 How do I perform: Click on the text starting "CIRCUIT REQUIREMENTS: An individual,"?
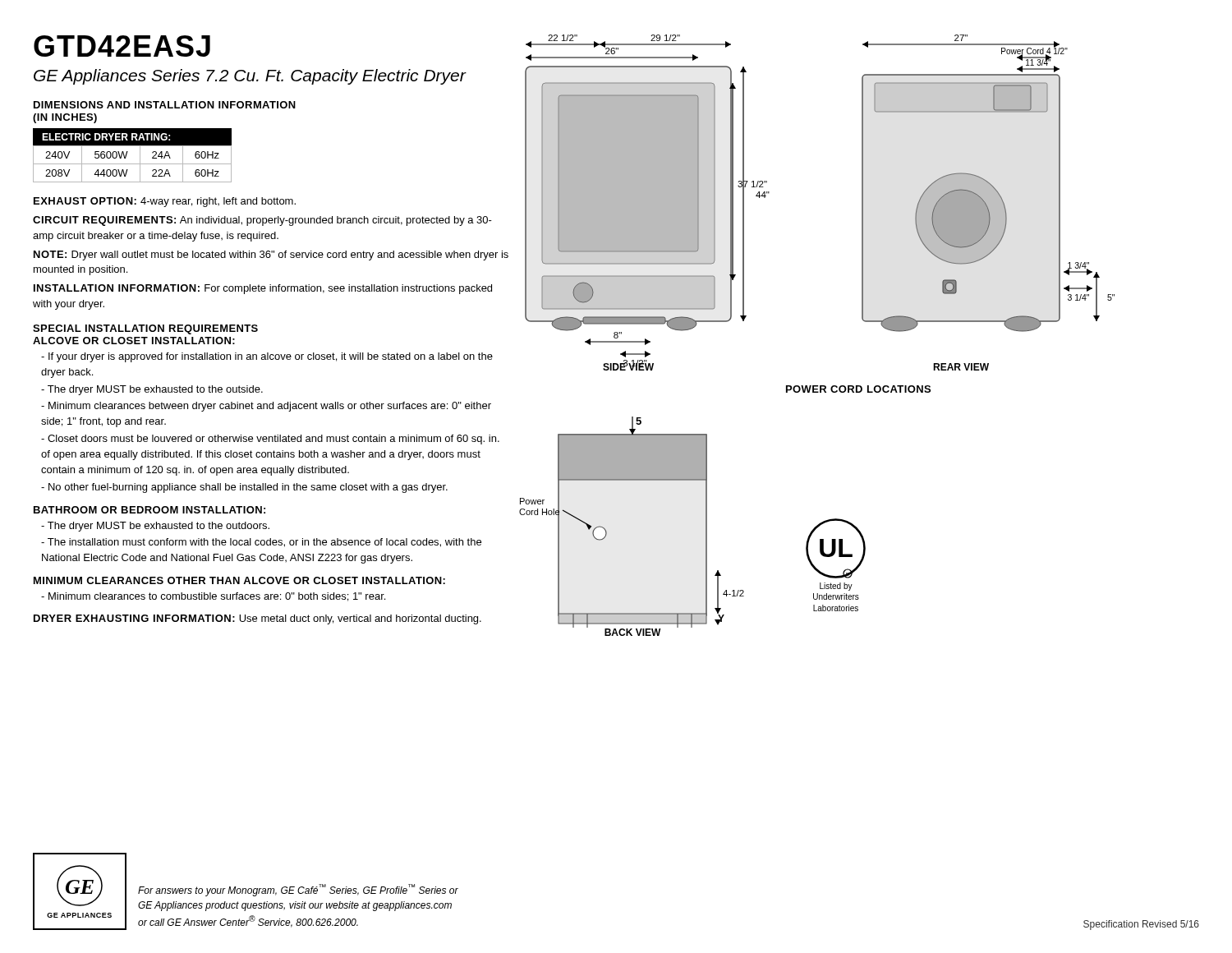click(262, 227)
